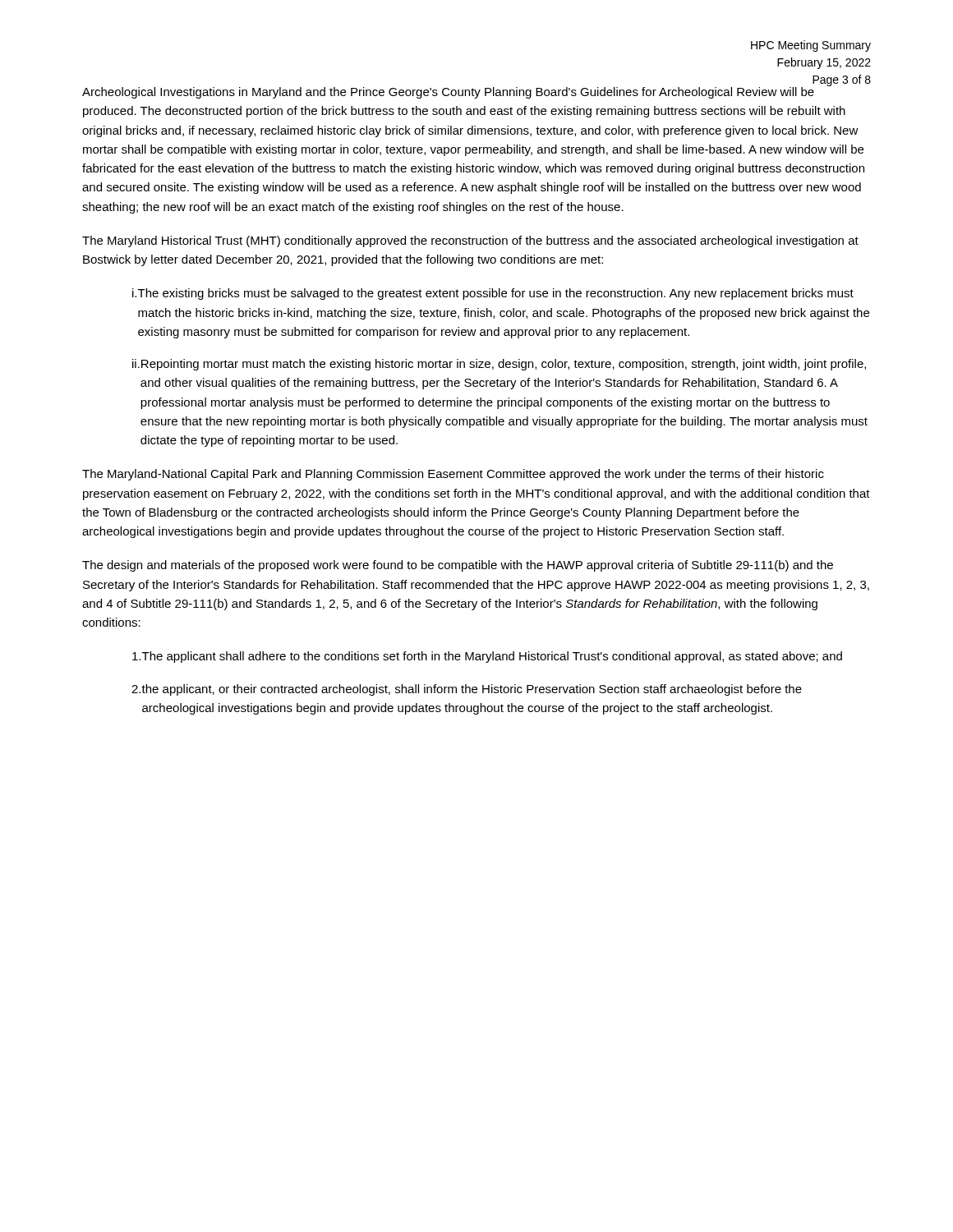Click on the text block containing "The Maryland-National Capital Park and"
The height and width of the screenshot is (1232, 953).
(x=476, y=502)
